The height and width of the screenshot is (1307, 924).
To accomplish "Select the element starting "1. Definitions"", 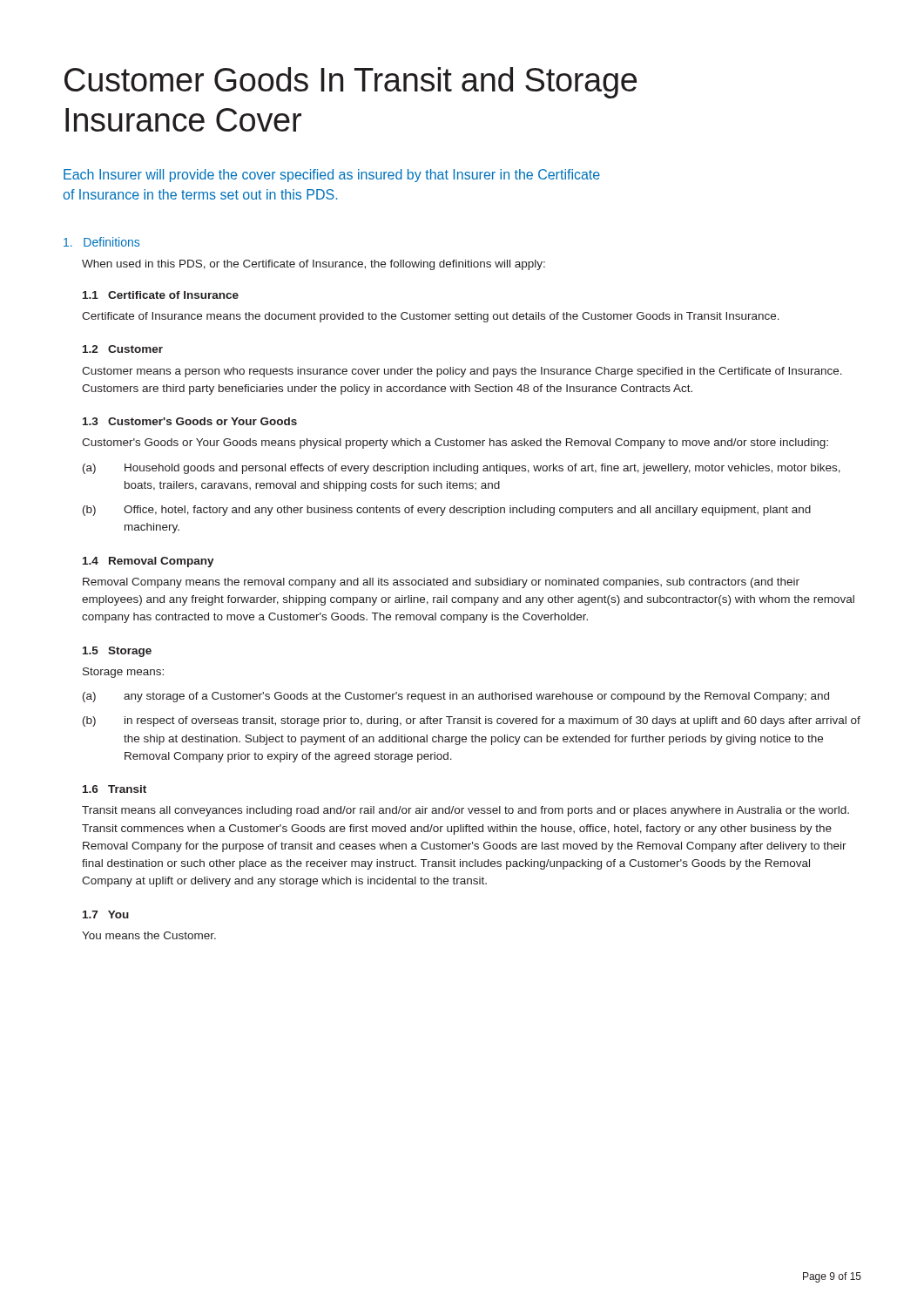I will 101,242.
